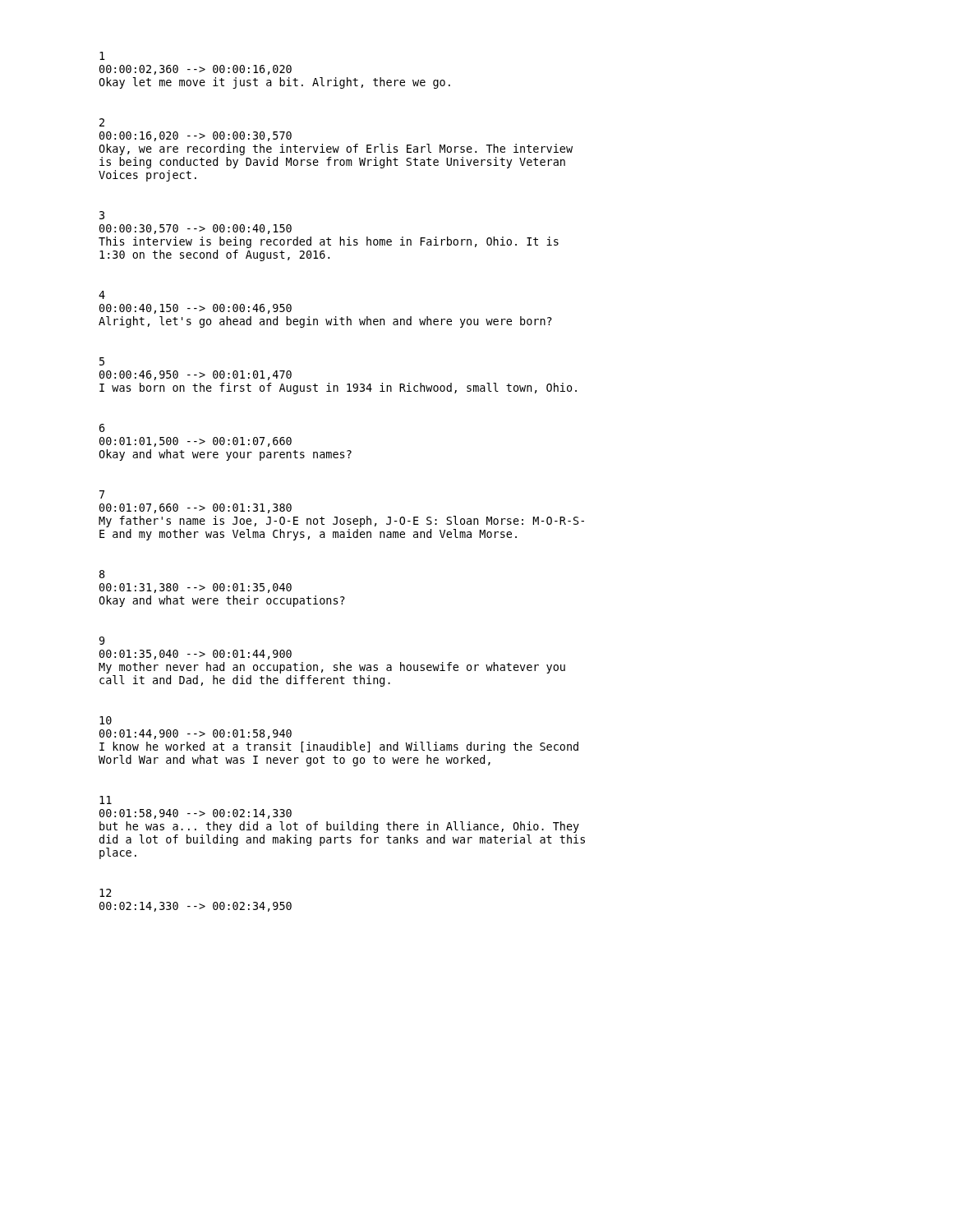Navigate to the element starting "12 00:02:14,330 -->"
Screen dimensions: 1232x953
point(106,893)
